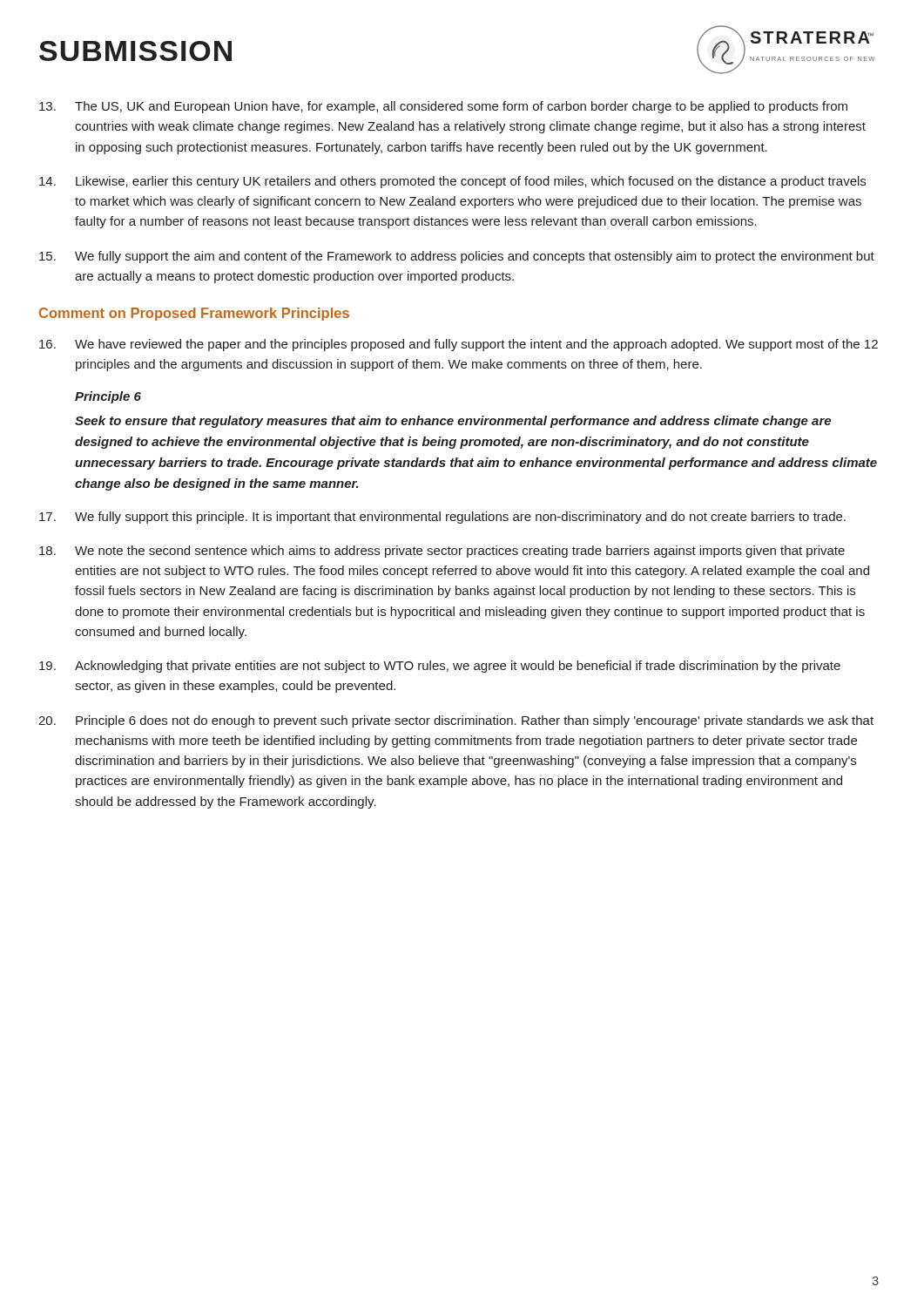924x1307 pixels.
Task: Select the list item that reads "20. Principle 6 does not do enough"
Action: [459, 760]
